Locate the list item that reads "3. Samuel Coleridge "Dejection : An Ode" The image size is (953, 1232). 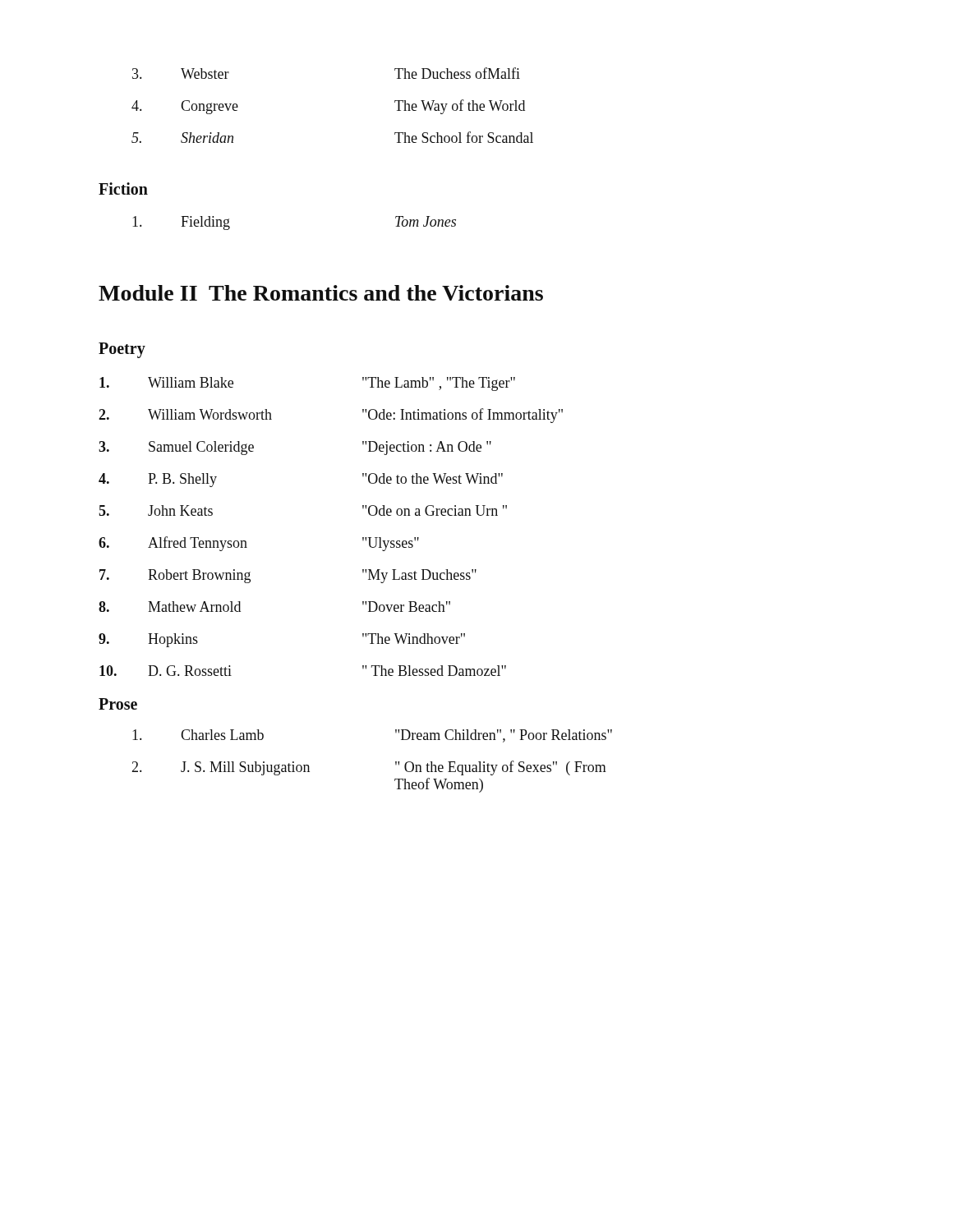point(198,448)
